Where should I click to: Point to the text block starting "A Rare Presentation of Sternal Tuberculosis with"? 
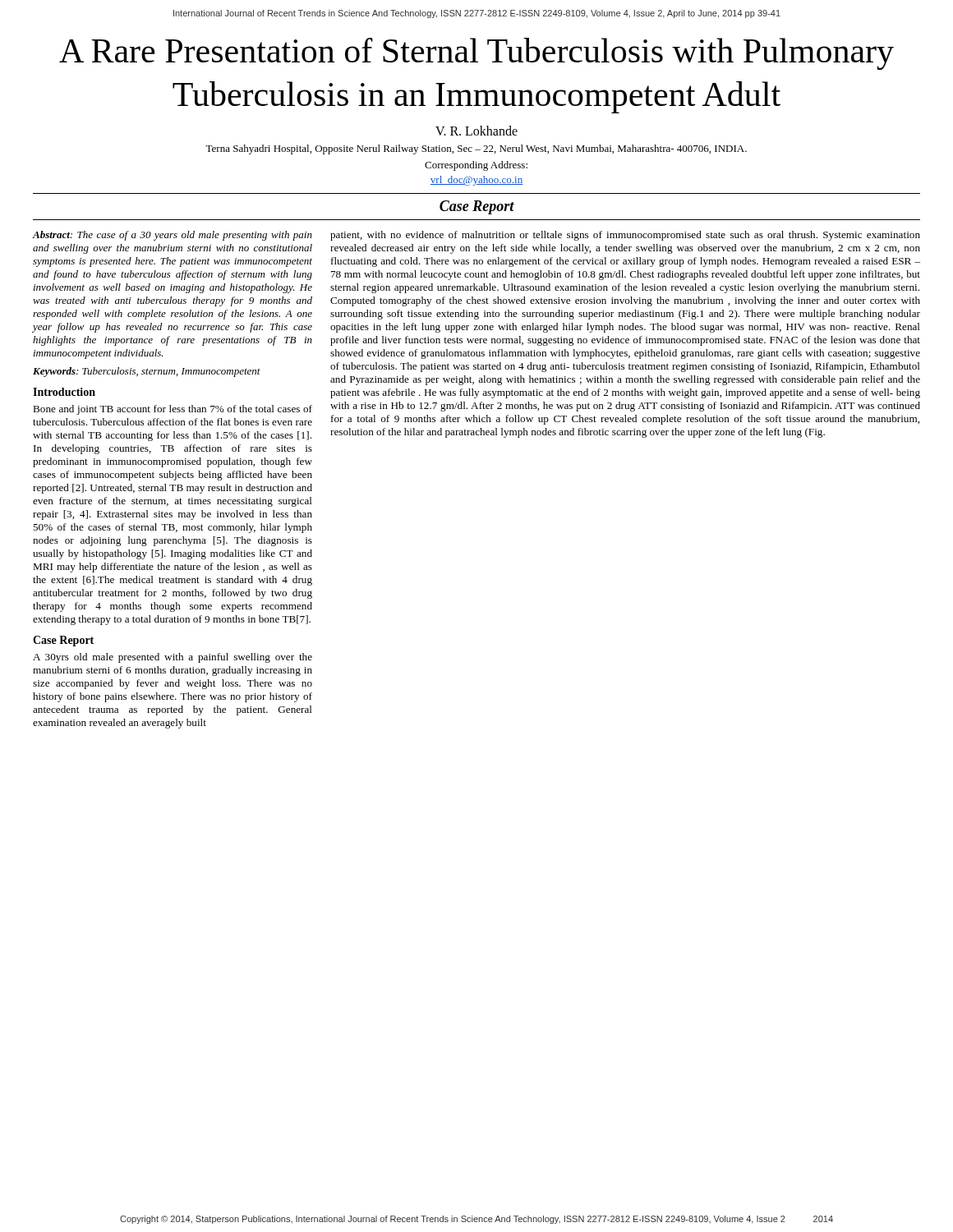click(x=476, y=73)
